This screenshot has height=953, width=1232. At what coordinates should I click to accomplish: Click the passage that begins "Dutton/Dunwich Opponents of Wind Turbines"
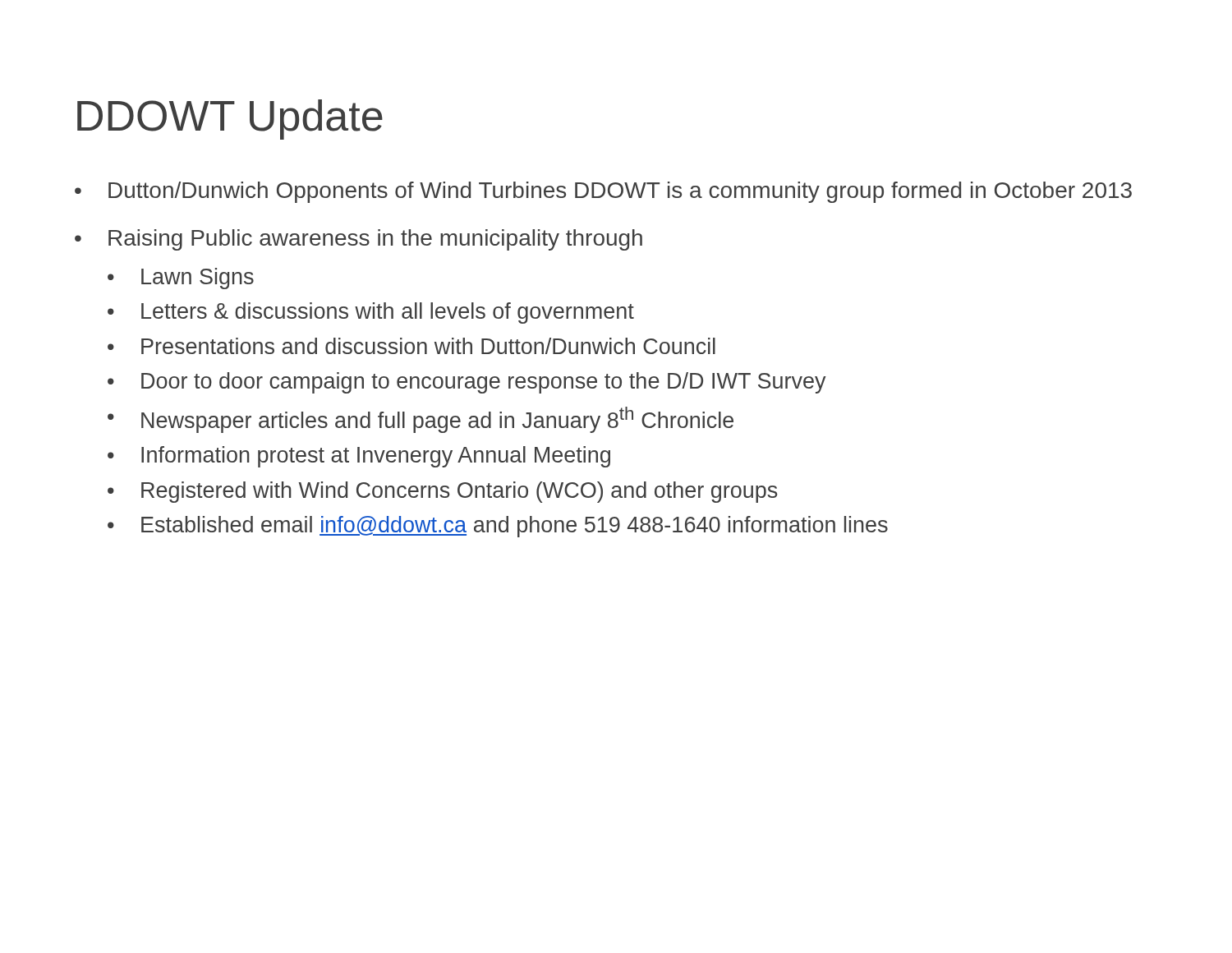click(620, 191)
